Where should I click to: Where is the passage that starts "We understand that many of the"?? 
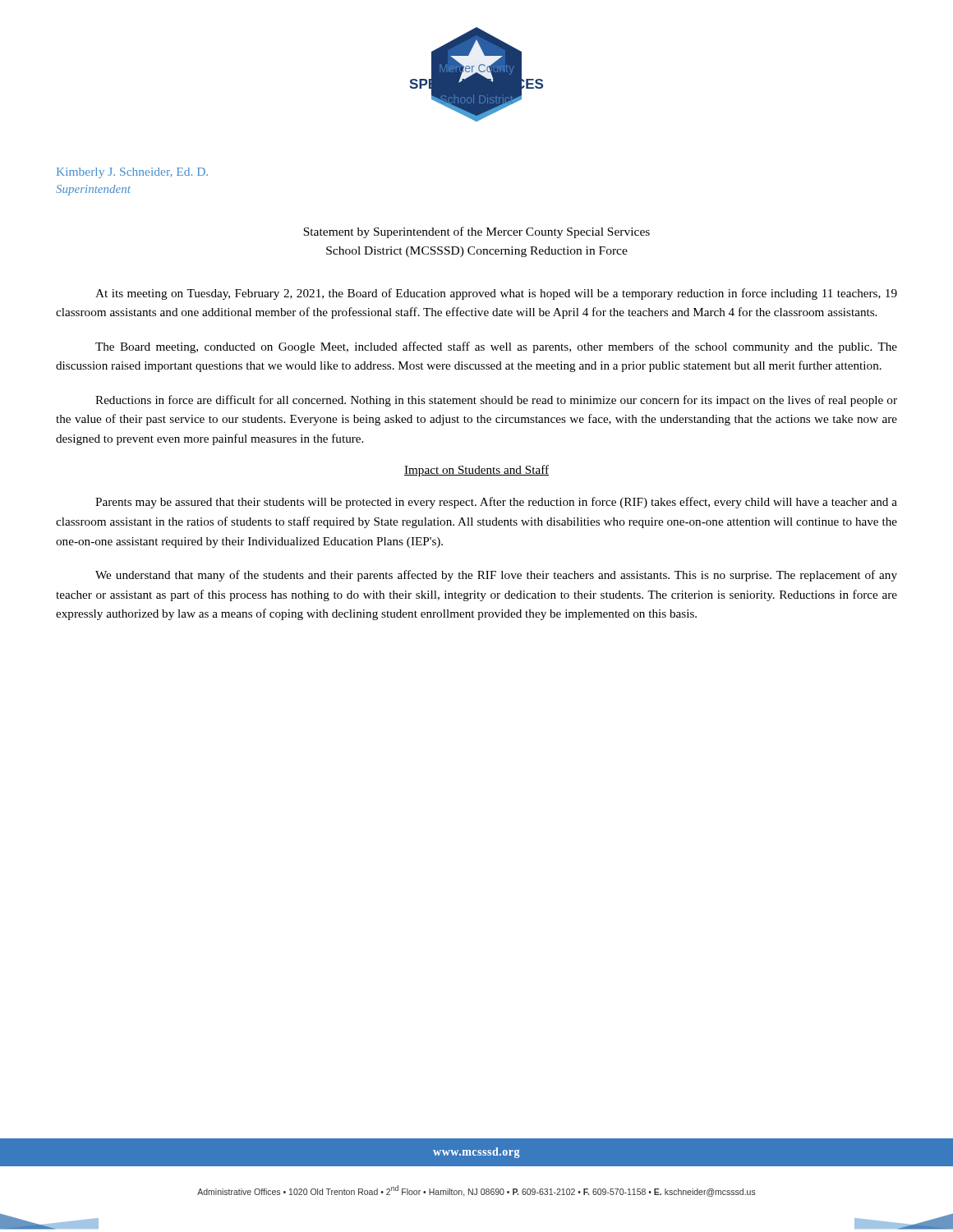coord(476,594)
